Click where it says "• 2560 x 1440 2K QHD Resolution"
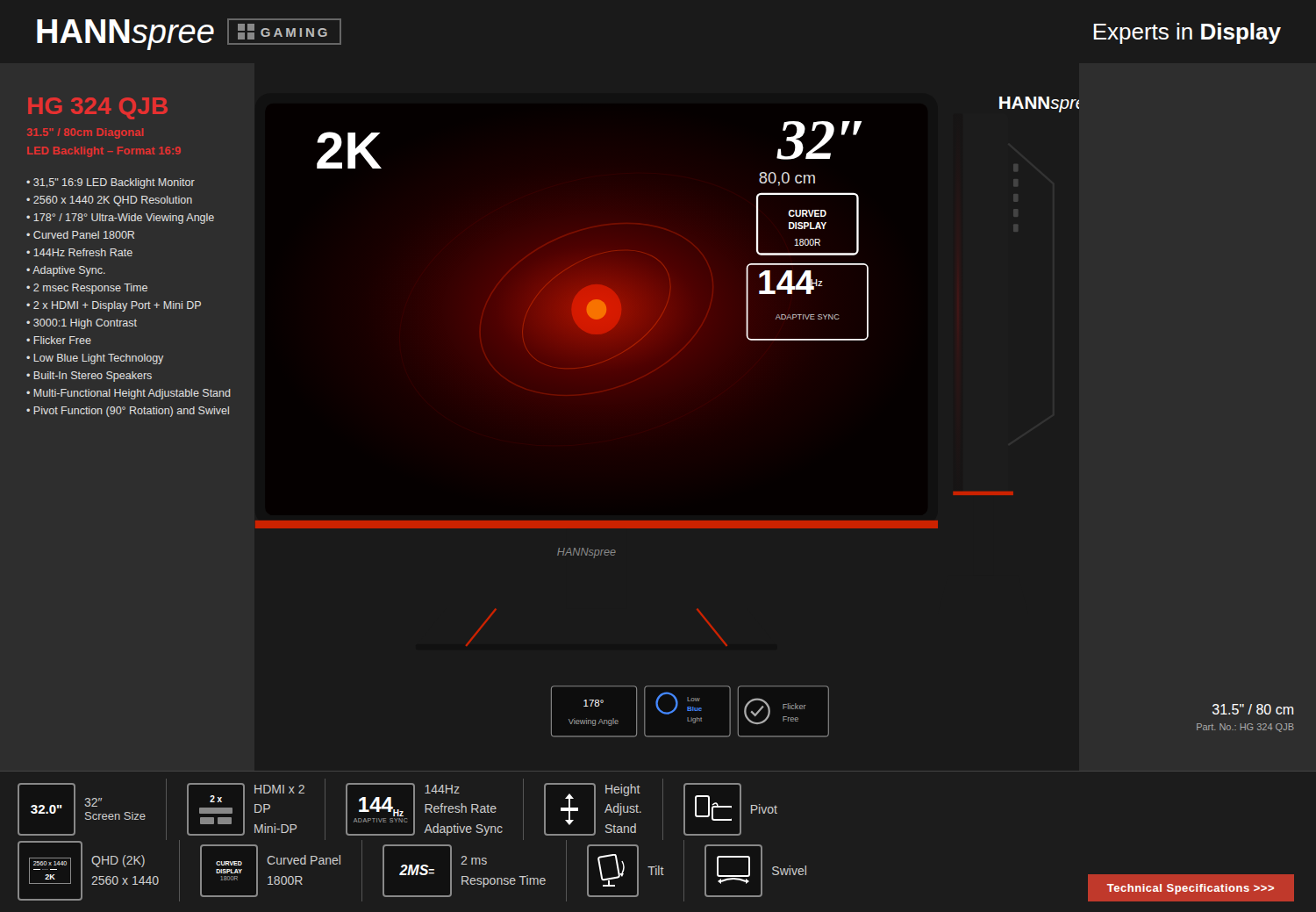The height and width of the screenshot is (912, 1316). click(x=109, y=200)
